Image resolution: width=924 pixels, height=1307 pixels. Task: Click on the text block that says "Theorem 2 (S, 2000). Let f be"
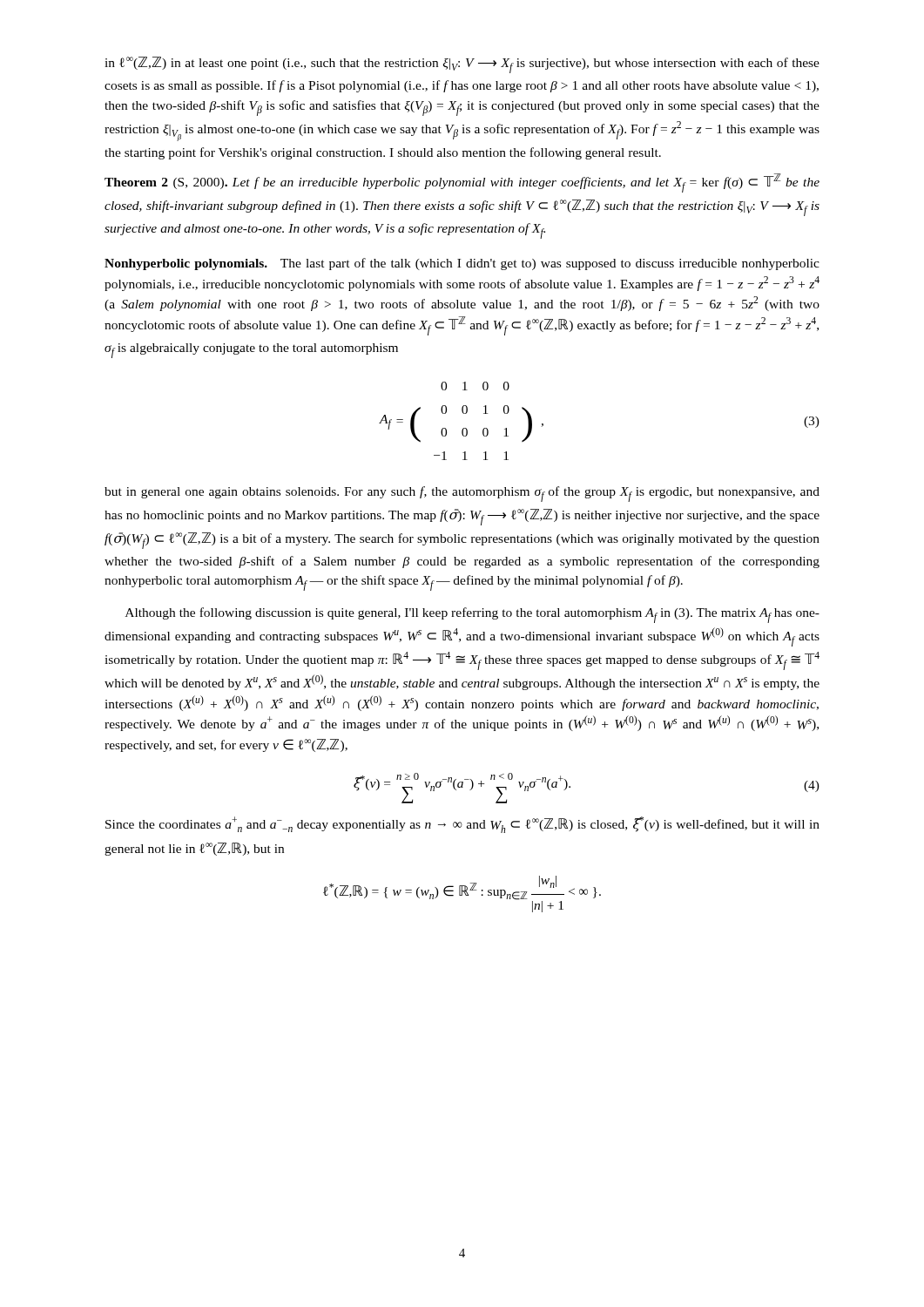(x=462, y=207)
